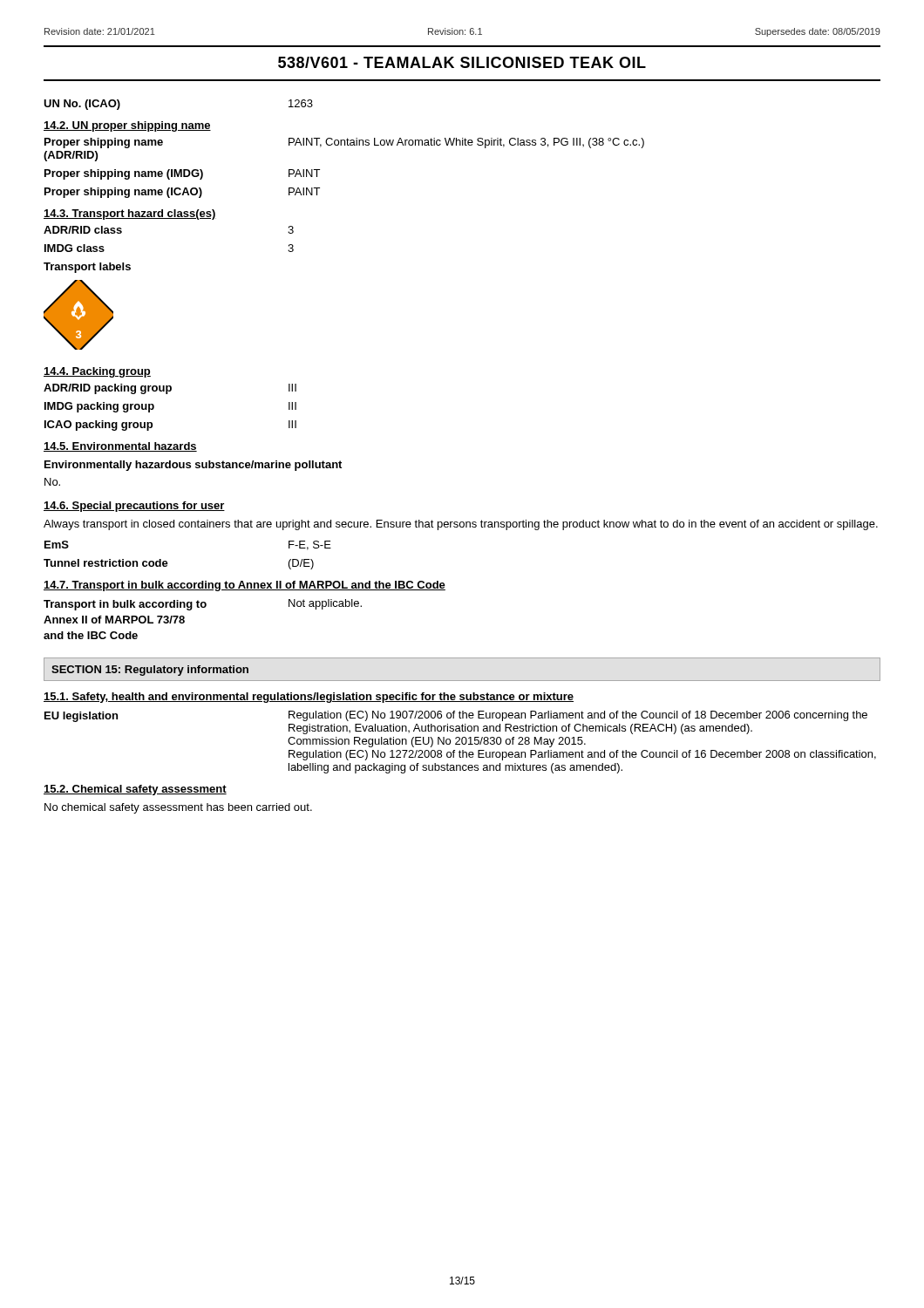Find the section header that reads "14.4. Packing group"
Image resolution: width=924 pixels, height=1308 pixels.
[x=97, y=371]
